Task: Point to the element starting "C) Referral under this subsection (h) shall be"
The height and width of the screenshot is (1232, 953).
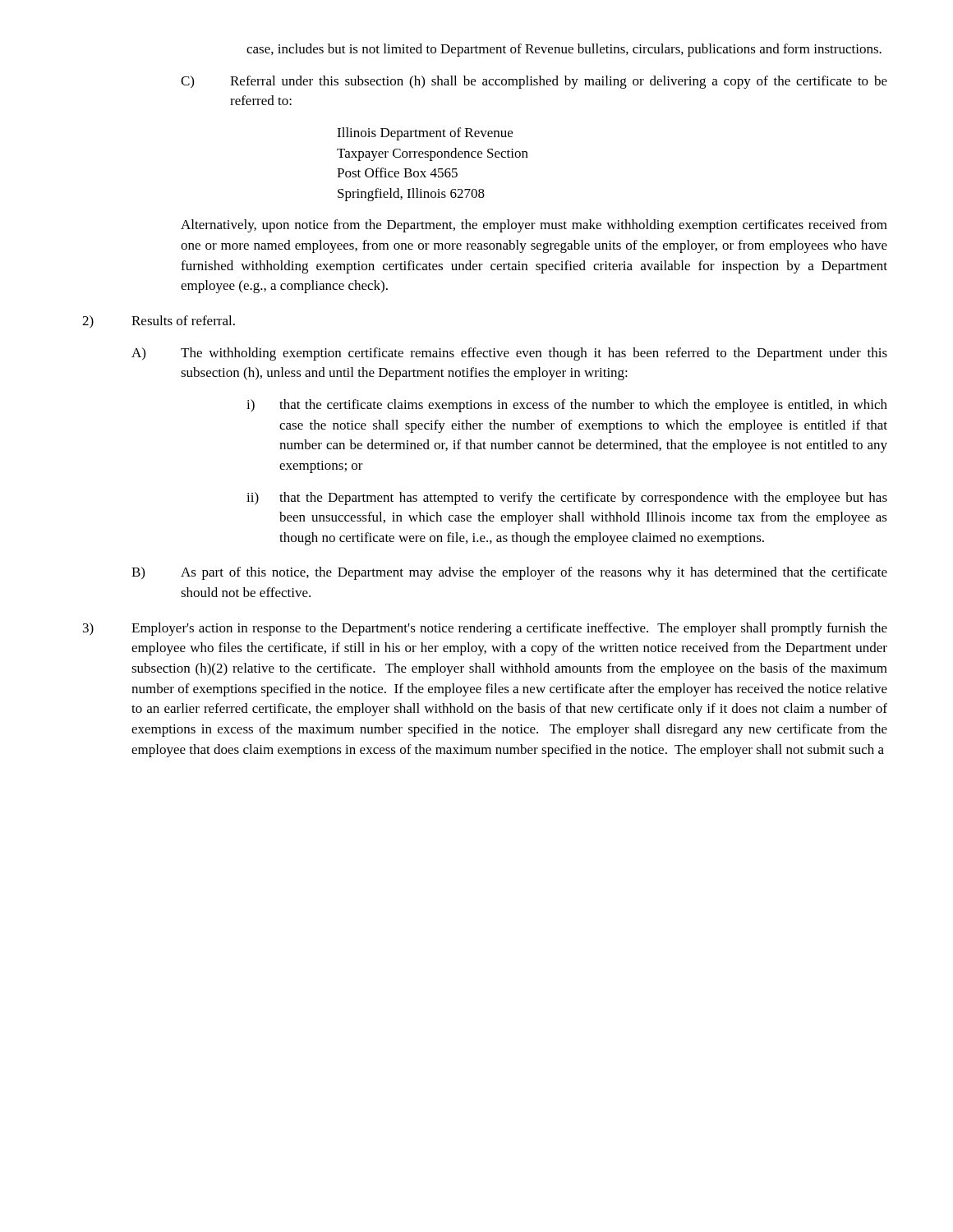Action: [534, 91]
